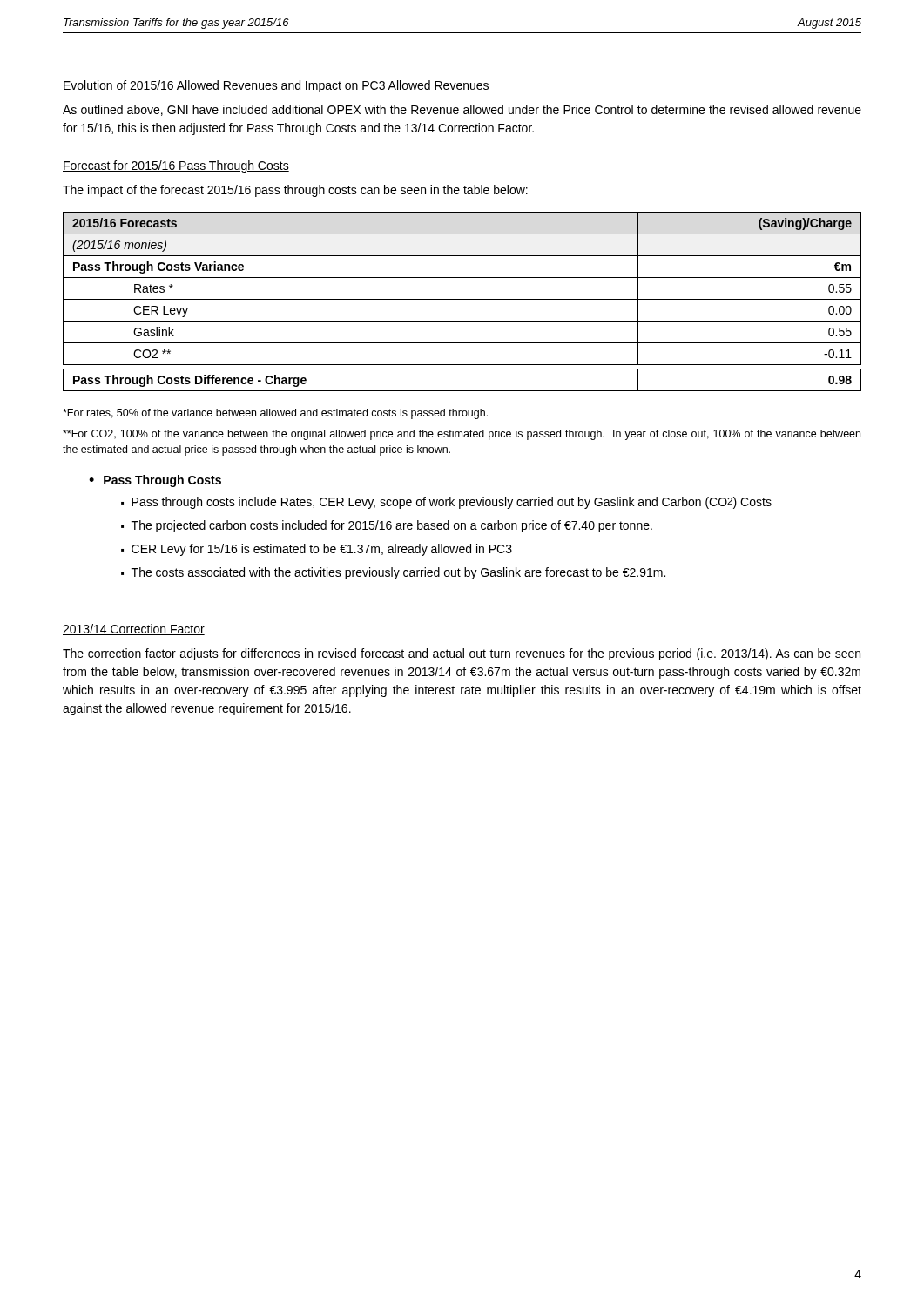Find the text starting "As outlined above, GNI have"
This screenshot has width=924, height=1307.
coord(462,119)
